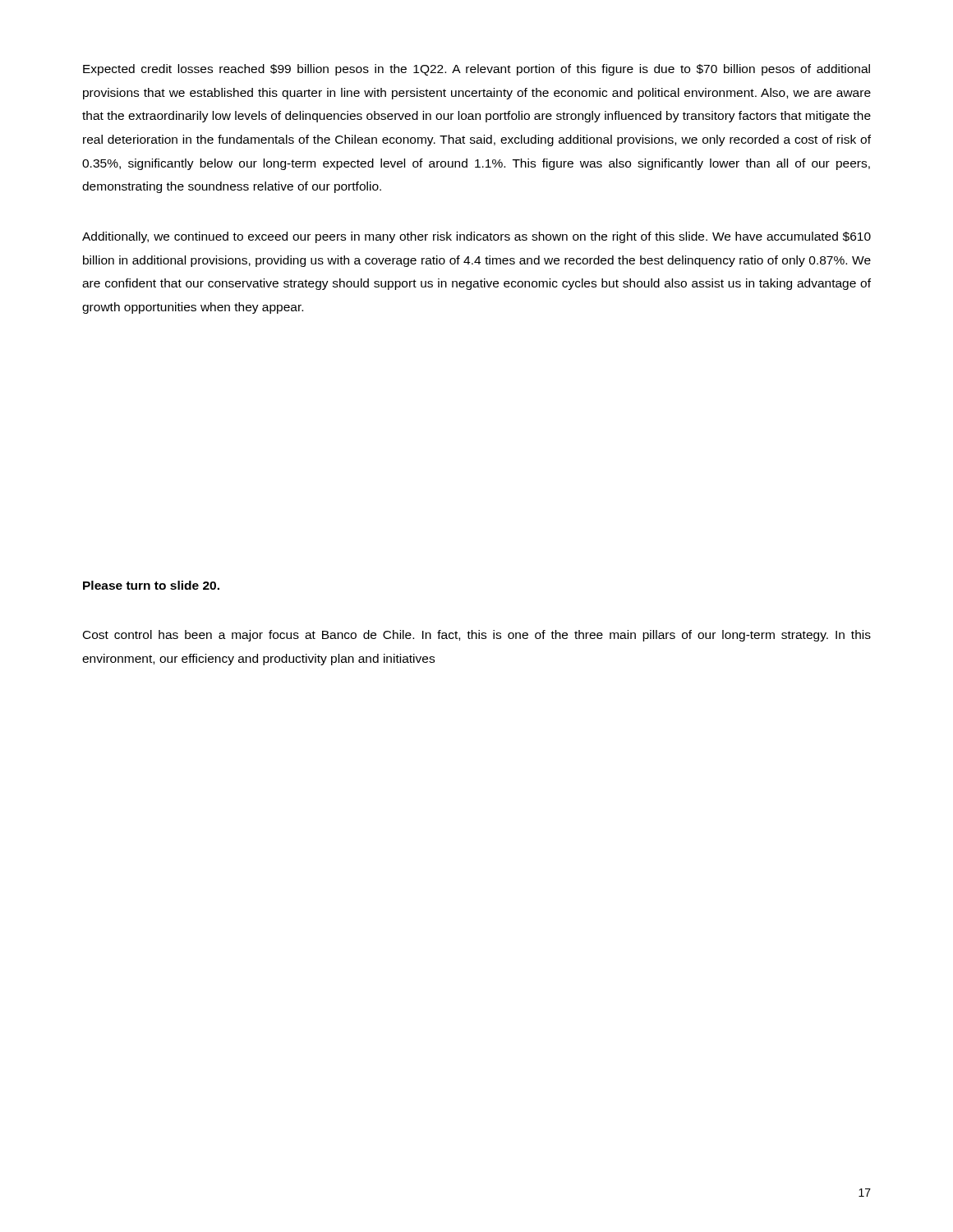Select the text block that reads "Cost control has been"
The width and height of the screenshot is (953, 1232).
(476, 647)
